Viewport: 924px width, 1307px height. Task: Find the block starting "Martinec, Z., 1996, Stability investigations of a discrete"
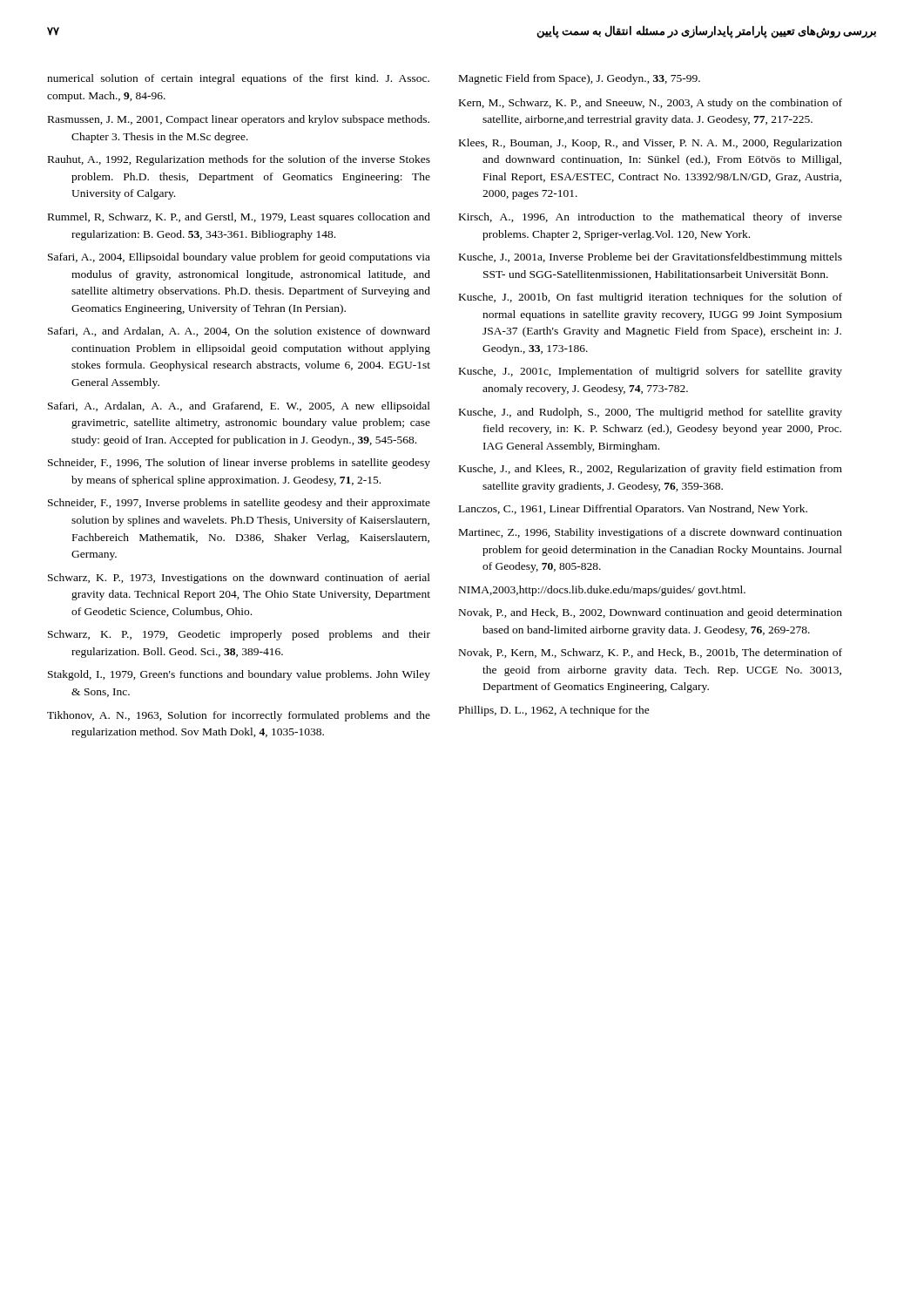[650, 549]
